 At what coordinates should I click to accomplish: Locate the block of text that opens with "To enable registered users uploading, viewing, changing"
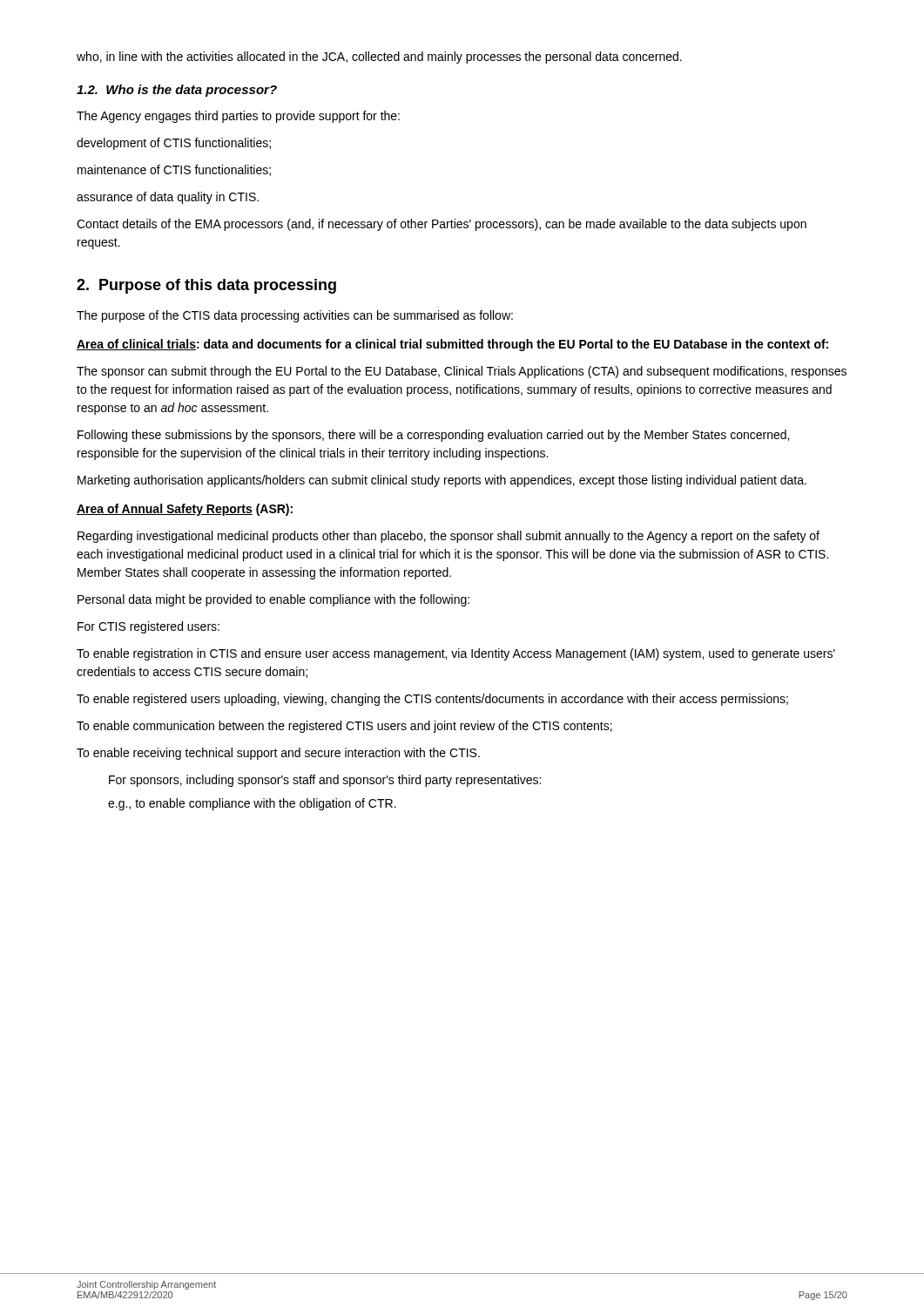click(433, 699)
